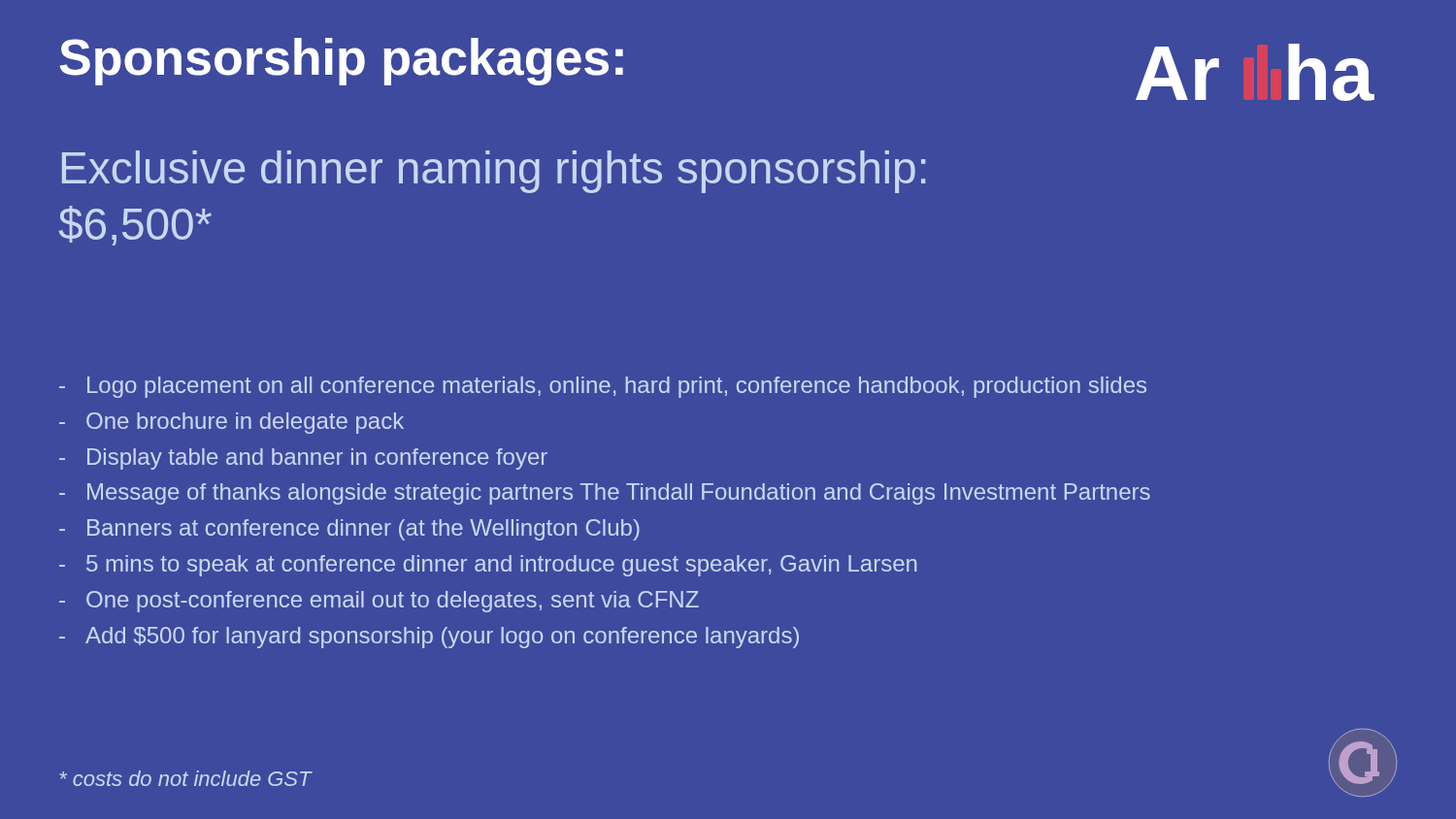
Task: Locate the footnote that reads "costs do not include GST"
Action: (185, 779)
